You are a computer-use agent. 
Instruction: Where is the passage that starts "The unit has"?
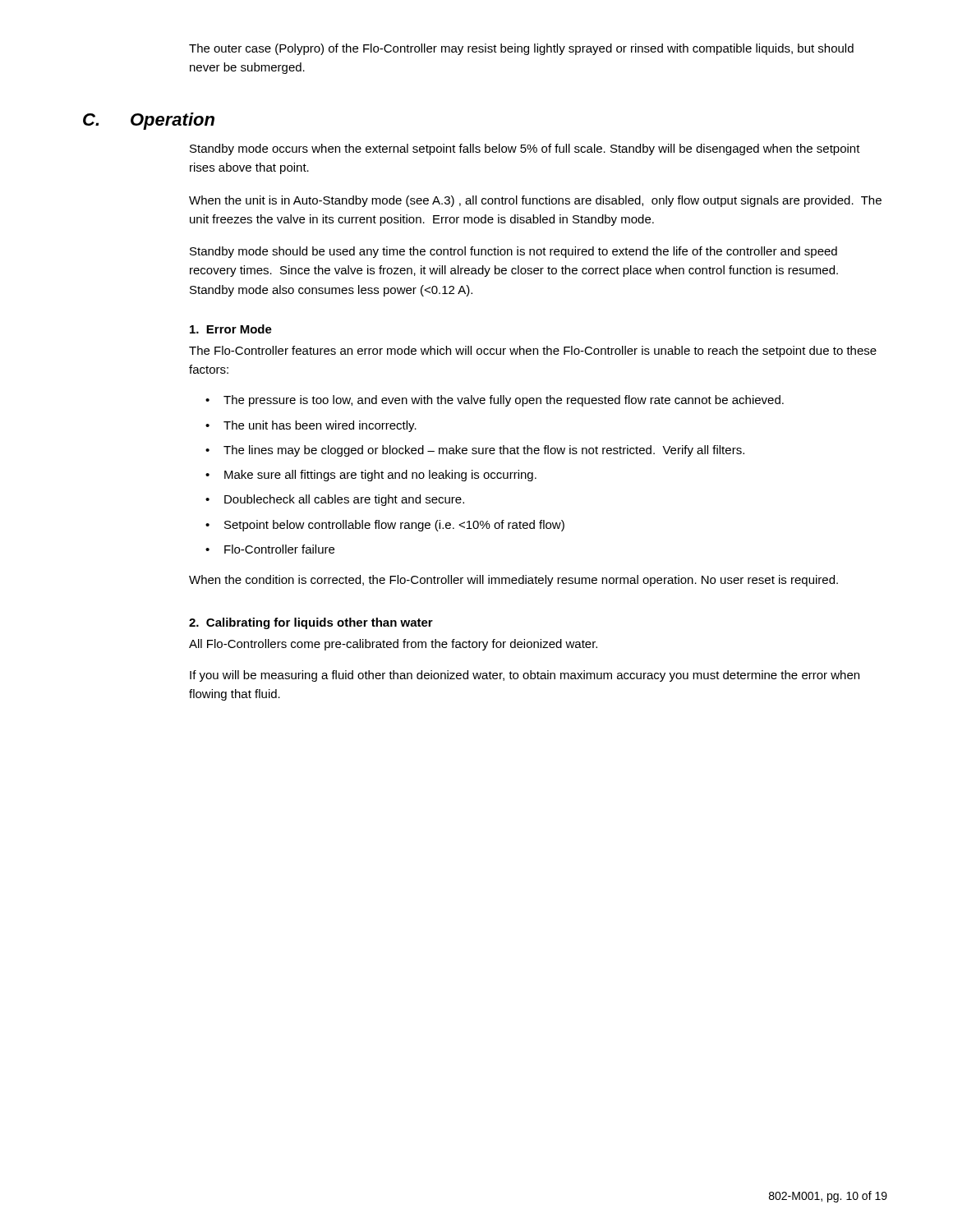point(320,425)
